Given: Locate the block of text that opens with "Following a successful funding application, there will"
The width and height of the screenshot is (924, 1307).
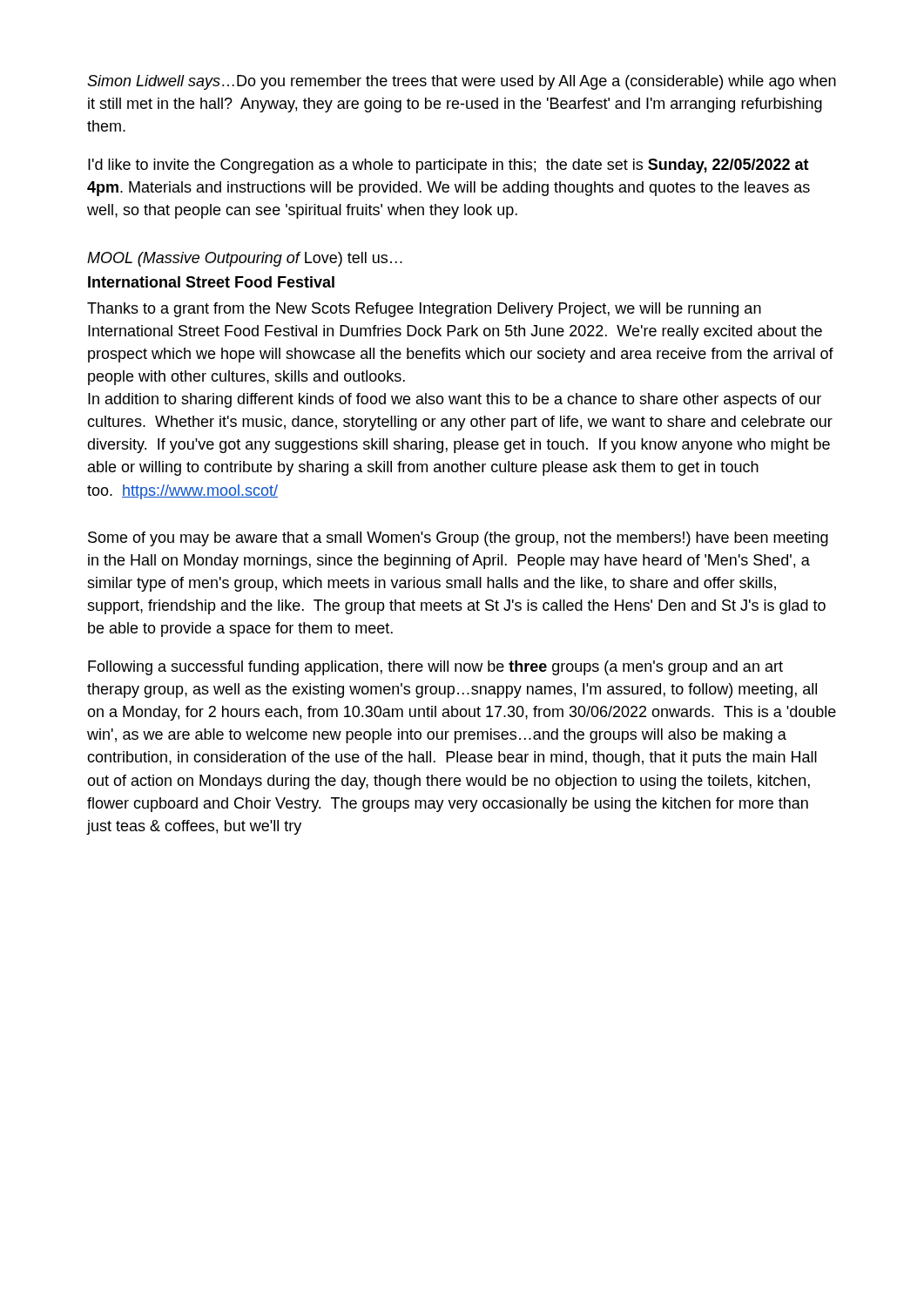Looking at the screenshot, I should click(x=462, y=746).
